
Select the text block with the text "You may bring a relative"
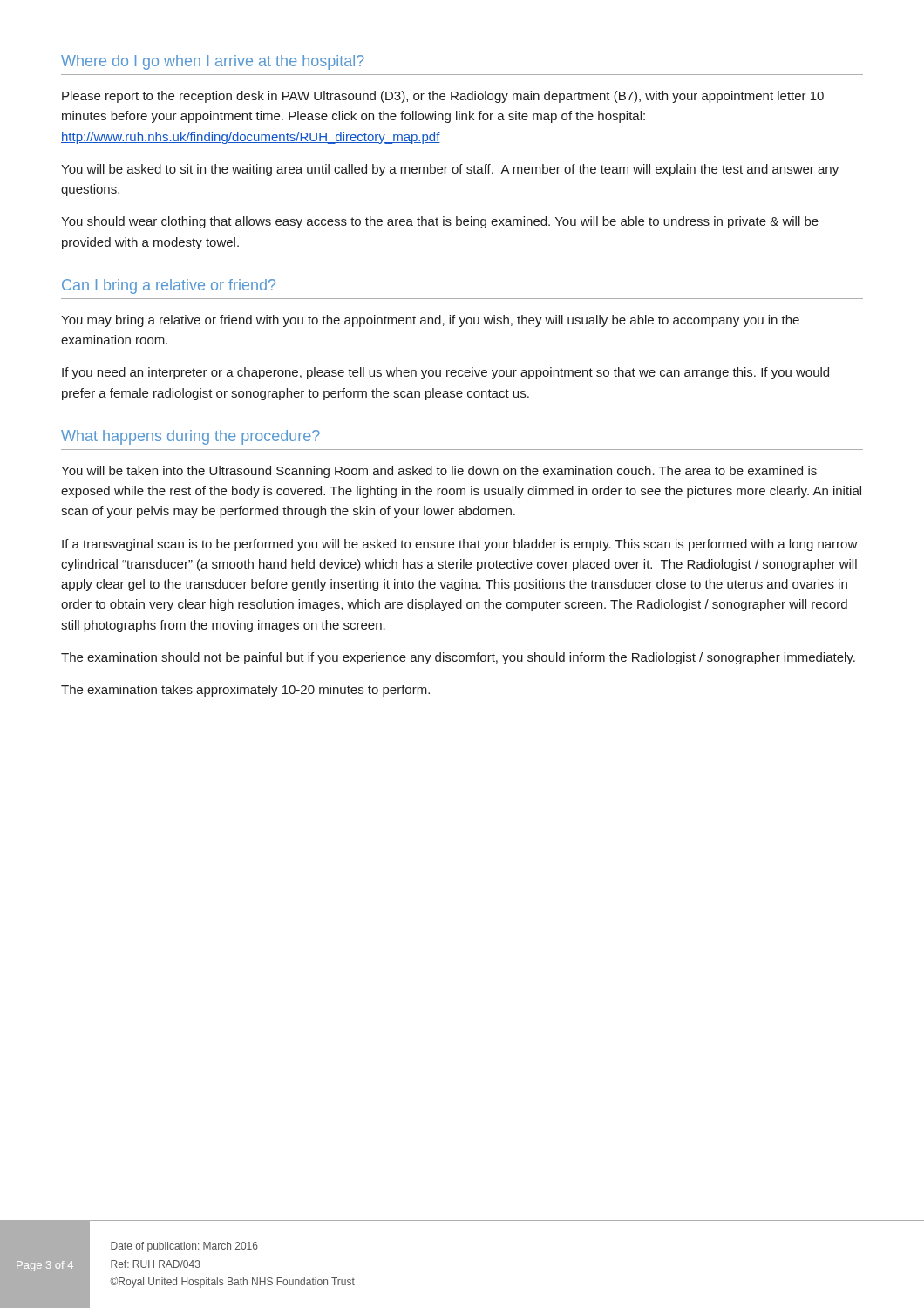pyautogui.click(x=430, y=329)
